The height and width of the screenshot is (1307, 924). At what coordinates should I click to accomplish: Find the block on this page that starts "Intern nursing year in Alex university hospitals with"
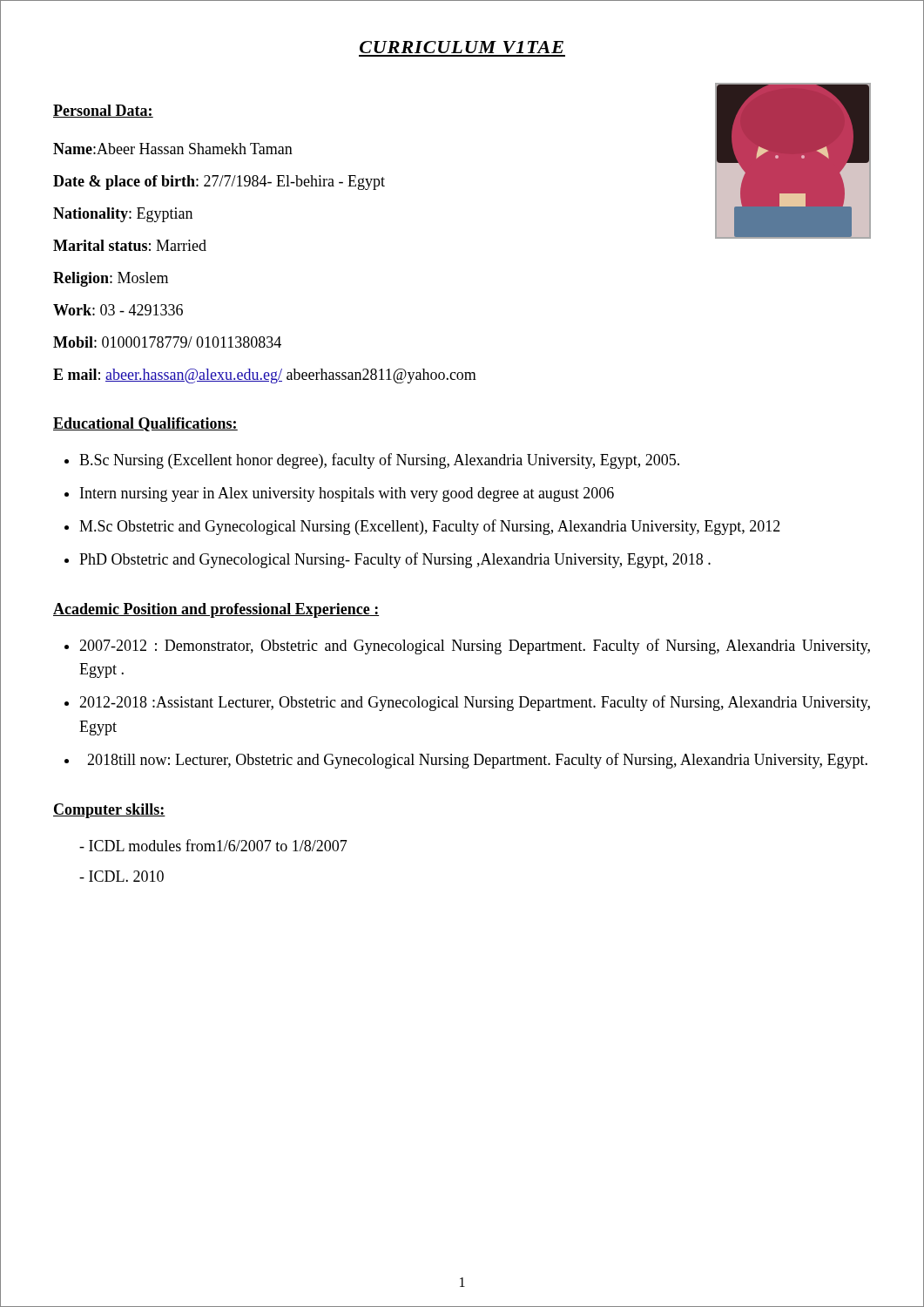[x=347, y=493]
